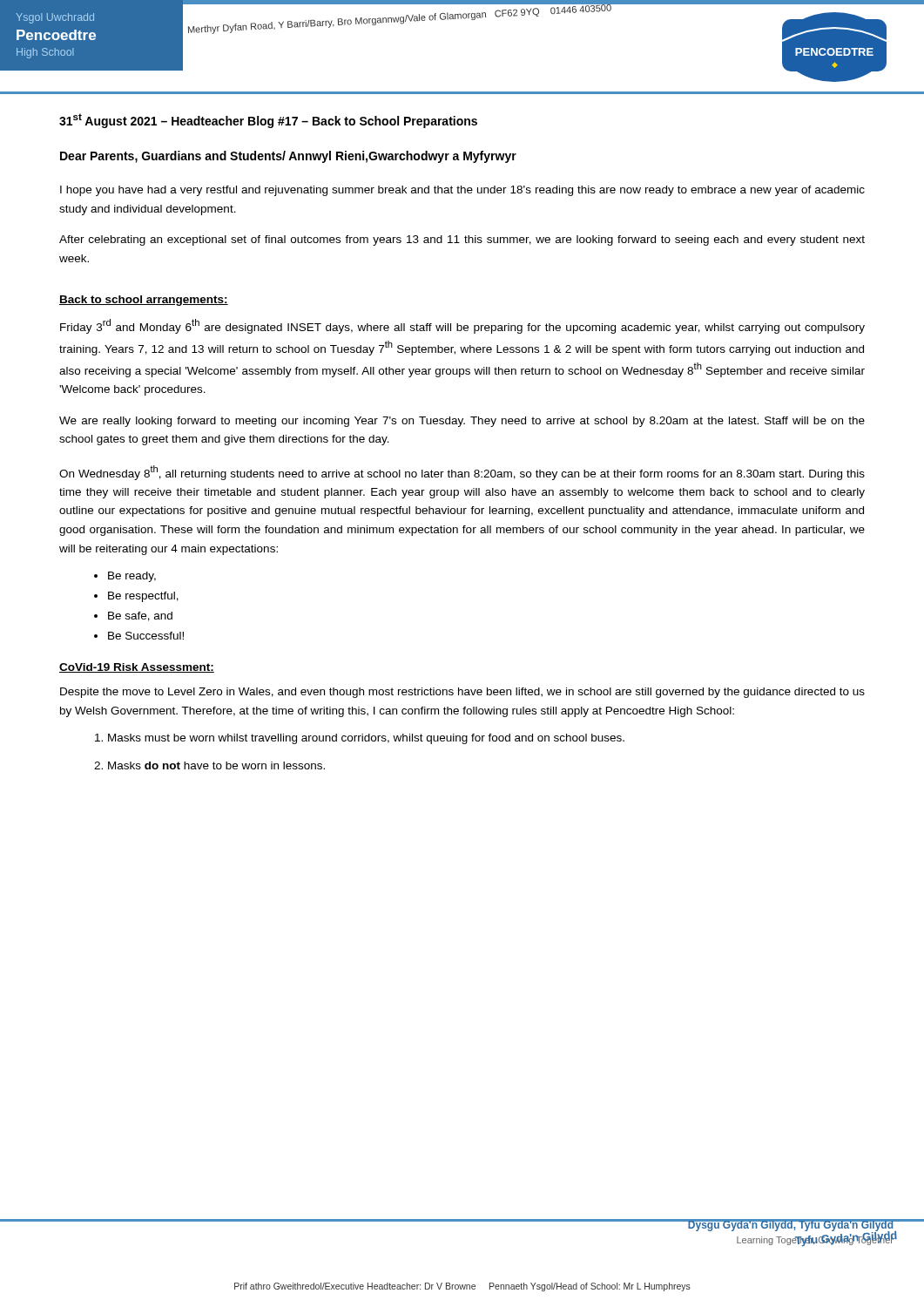
Task: Navigate to the region starting "Be respectful,"
Action: (x=143, y=596)
